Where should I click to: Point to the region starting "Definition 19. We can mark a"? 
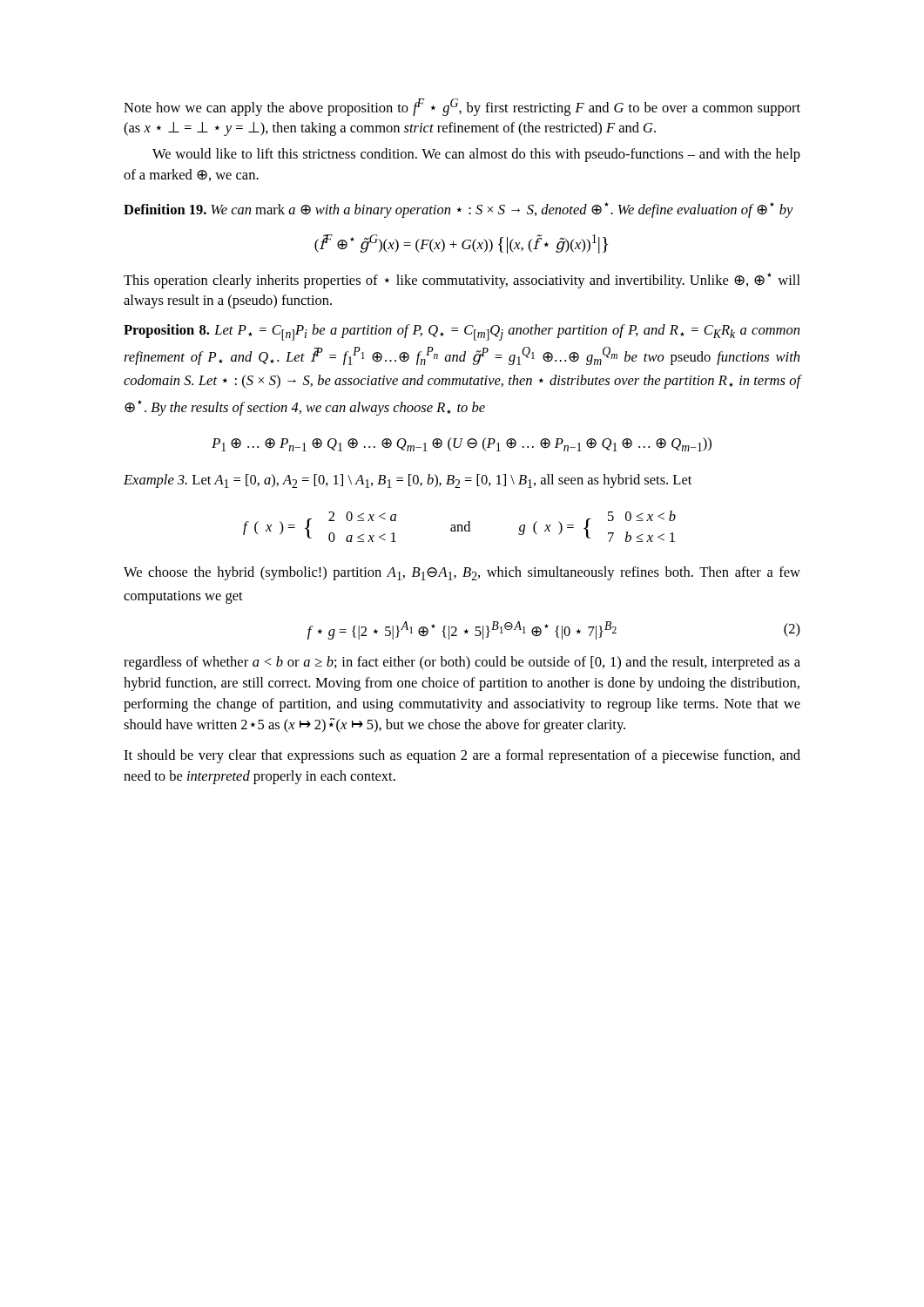(462, 208)
